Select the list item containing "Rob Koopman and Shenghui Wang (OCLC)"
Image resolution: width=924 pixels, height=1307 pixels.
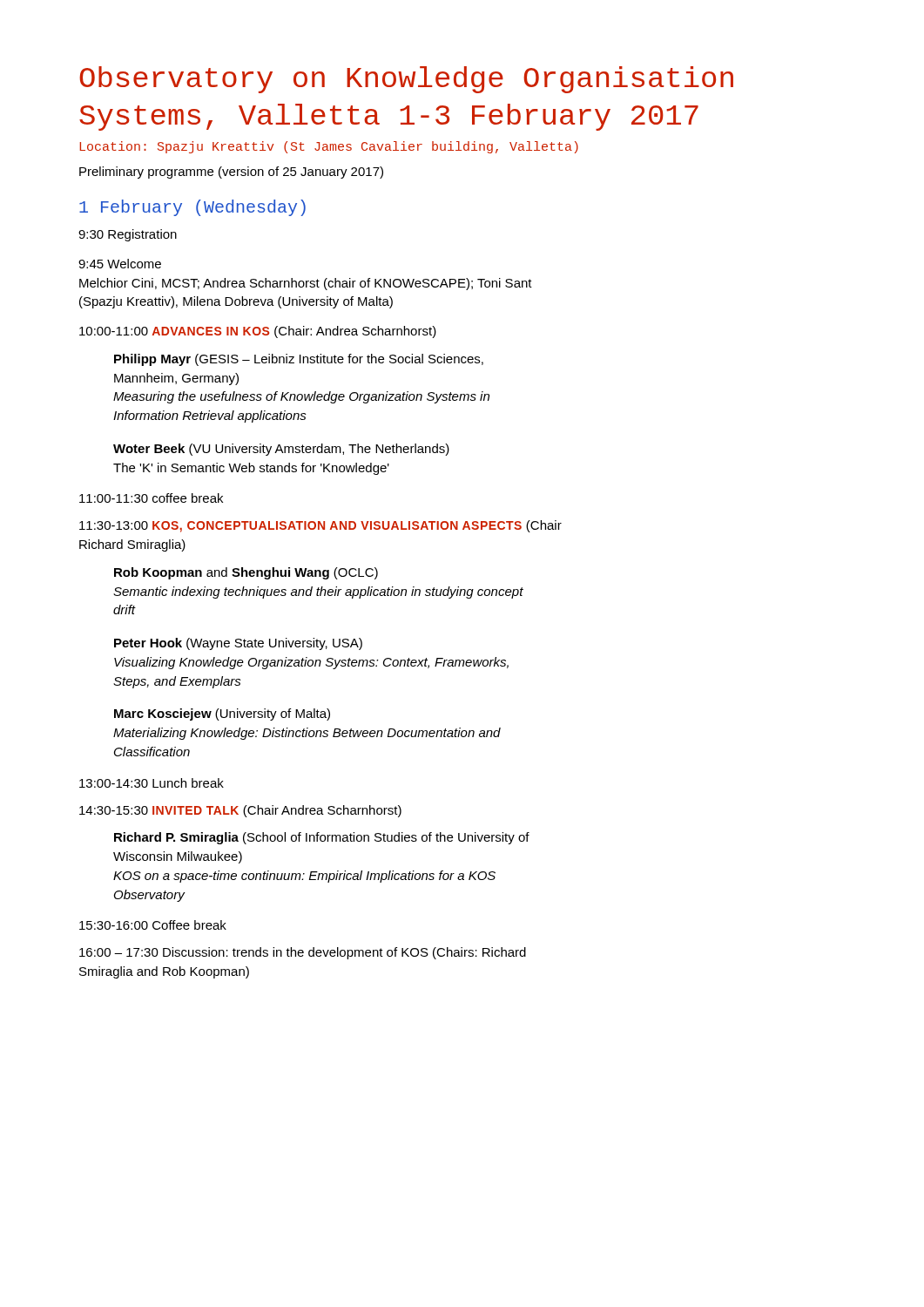462,591
